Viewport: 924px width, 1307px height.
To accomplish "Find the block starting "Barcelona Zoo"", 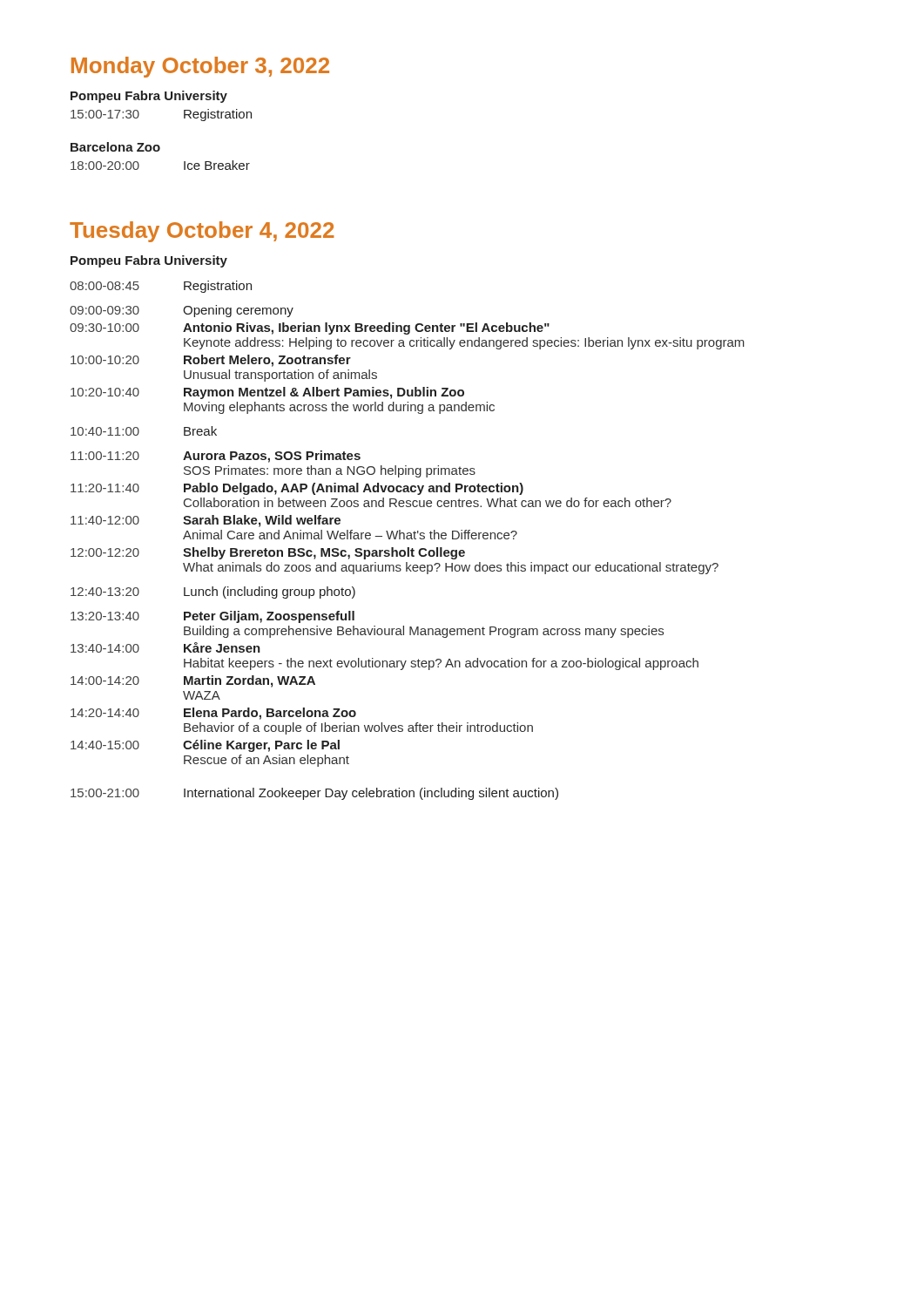I will 115,147.
